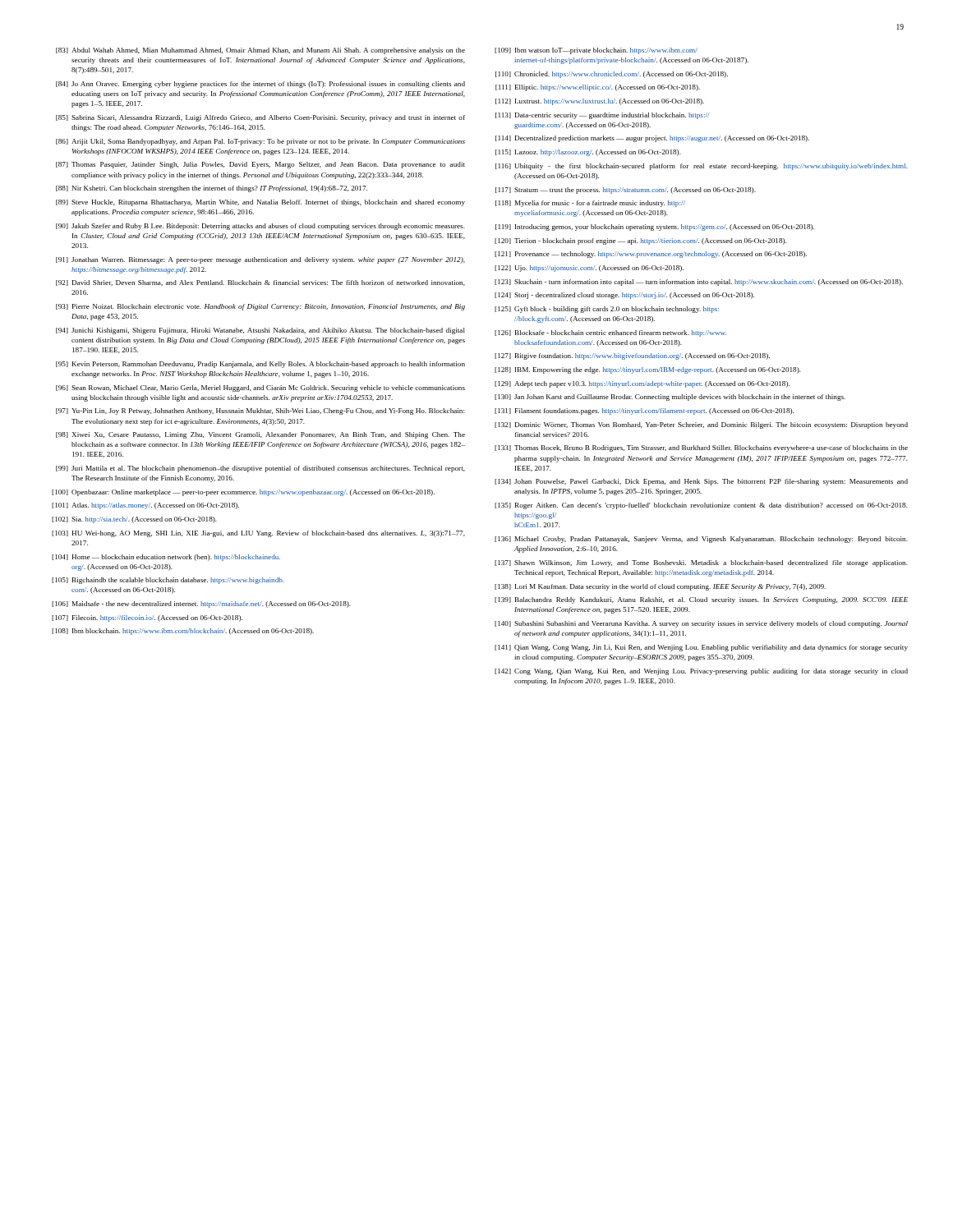Where is the passage that starts "[93] Pierre Noizat."?
The image size is (953, 1232).
click(255, 311)
